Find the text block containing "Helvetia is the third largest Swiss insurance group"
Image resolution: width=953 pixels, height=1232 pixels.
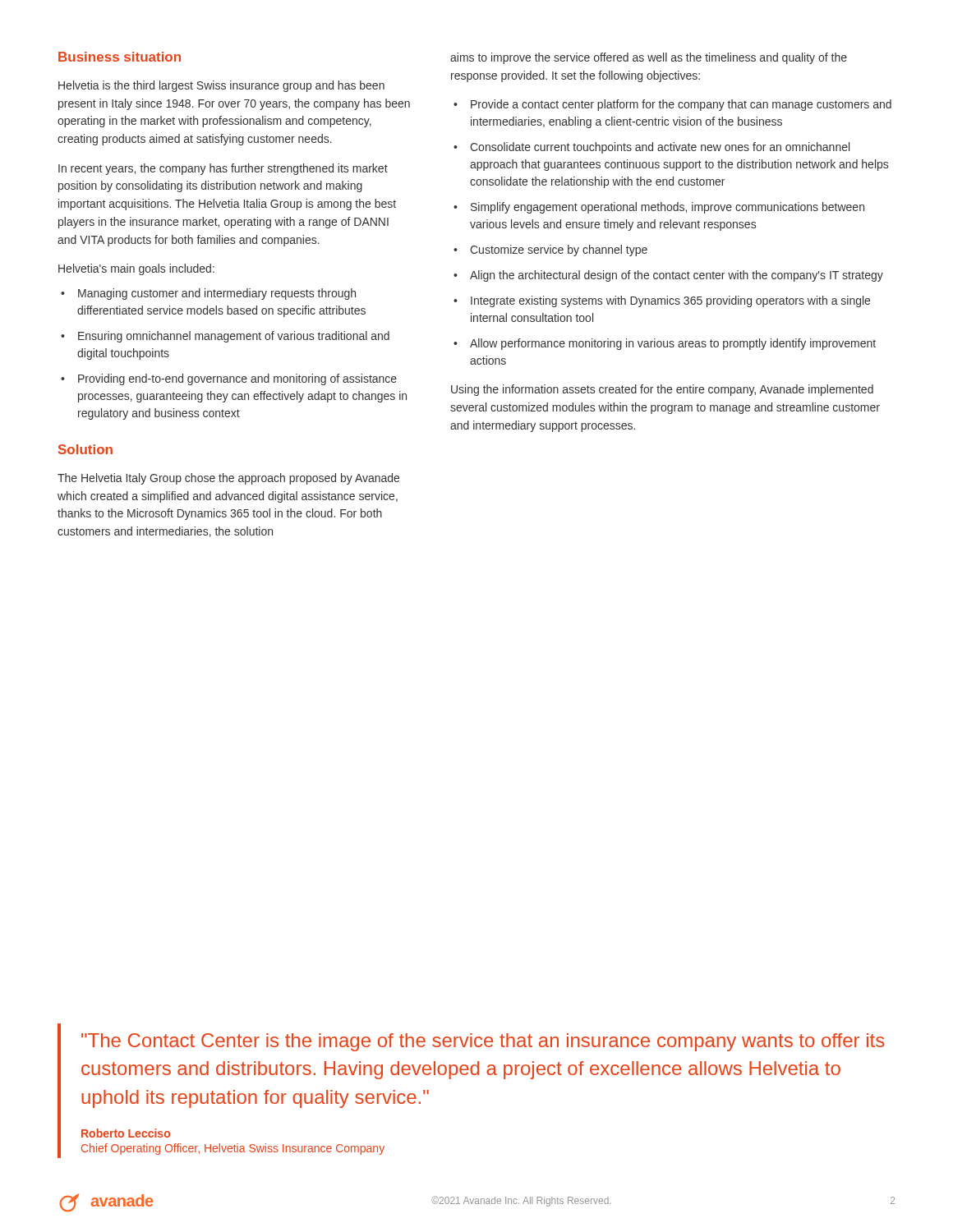234,113
